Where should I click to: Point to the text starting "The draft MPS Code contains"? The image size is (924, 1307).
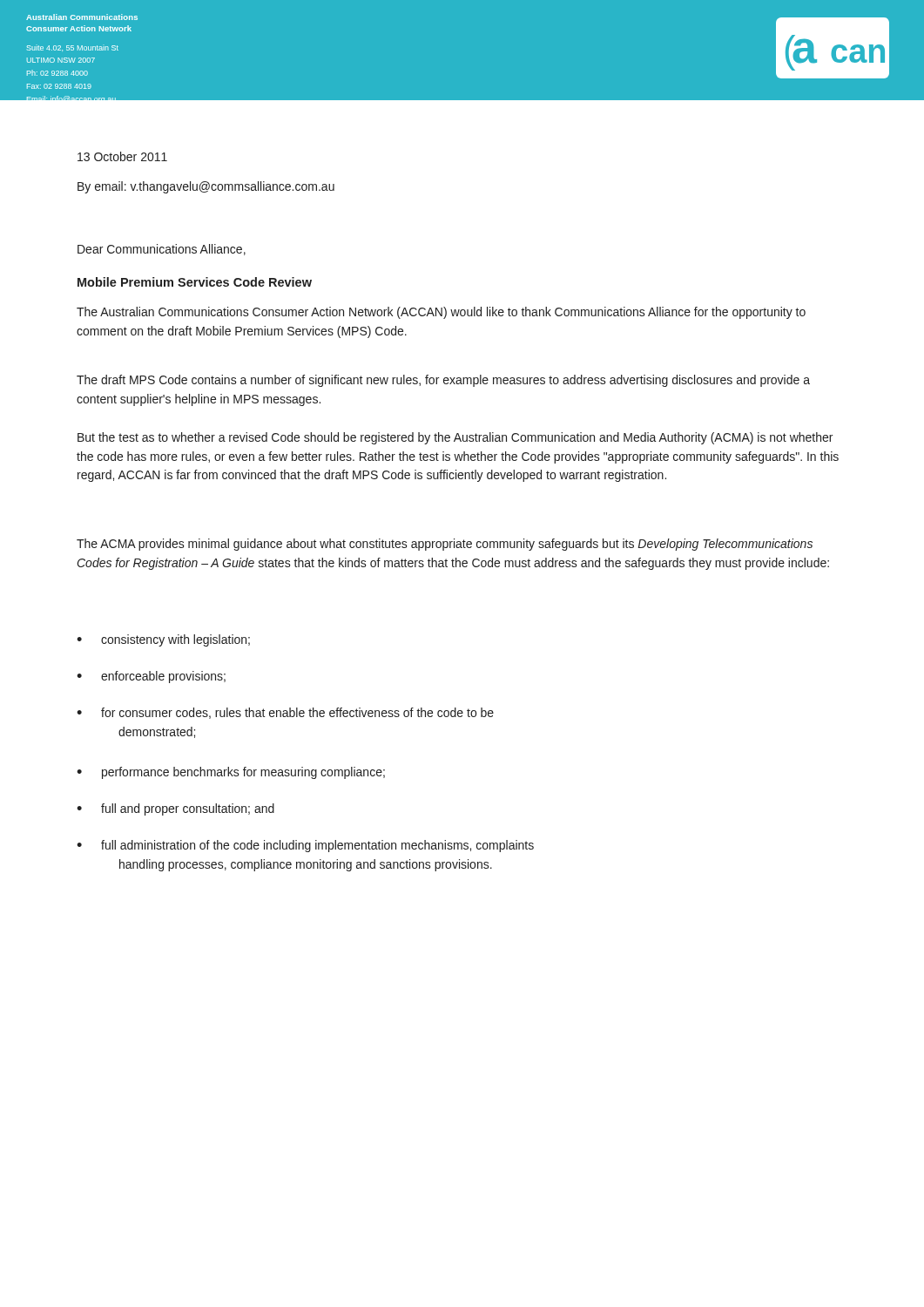coord(443,389)
